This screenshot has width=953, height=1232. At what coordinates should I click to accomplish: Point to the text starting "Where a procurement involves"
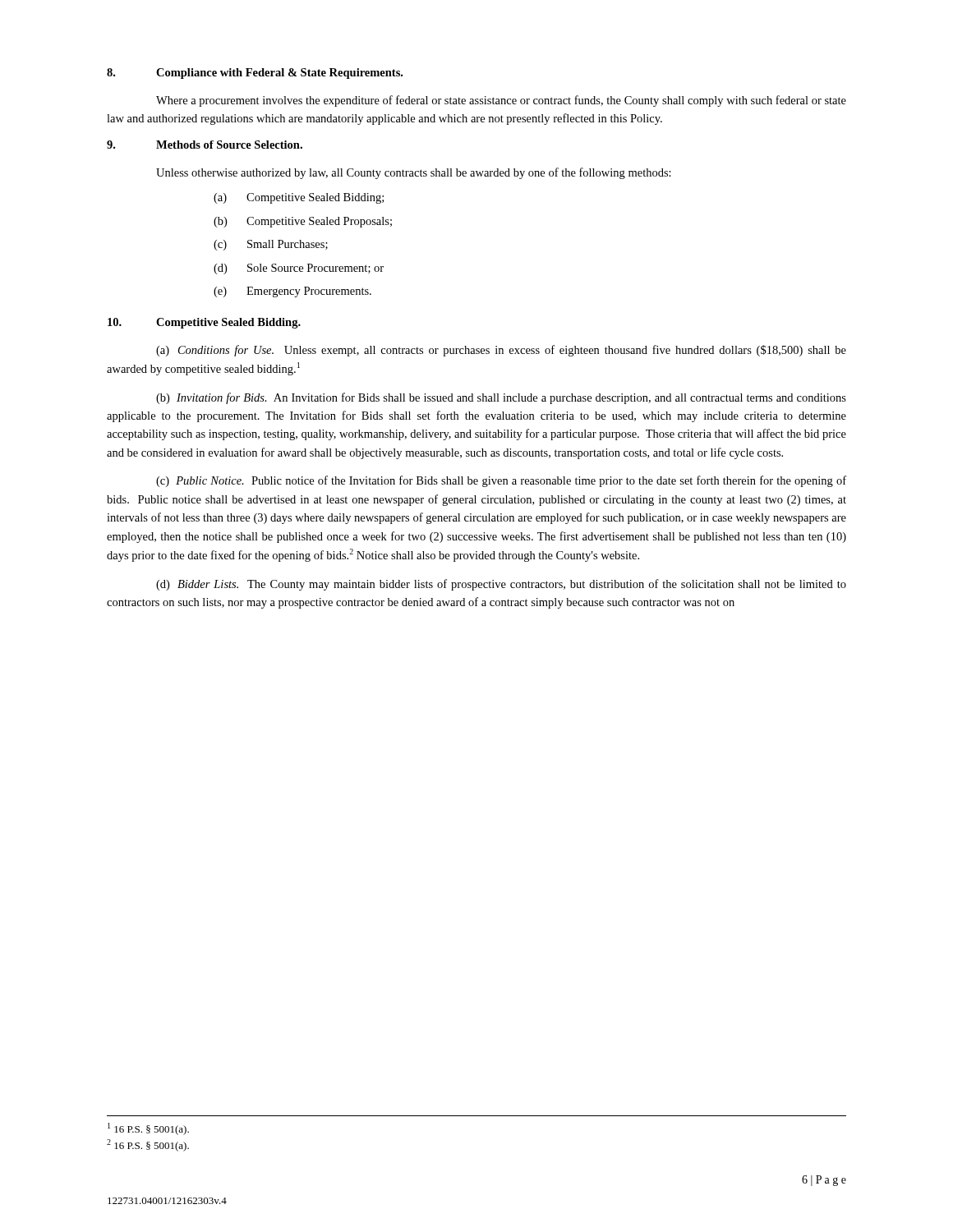476,110
